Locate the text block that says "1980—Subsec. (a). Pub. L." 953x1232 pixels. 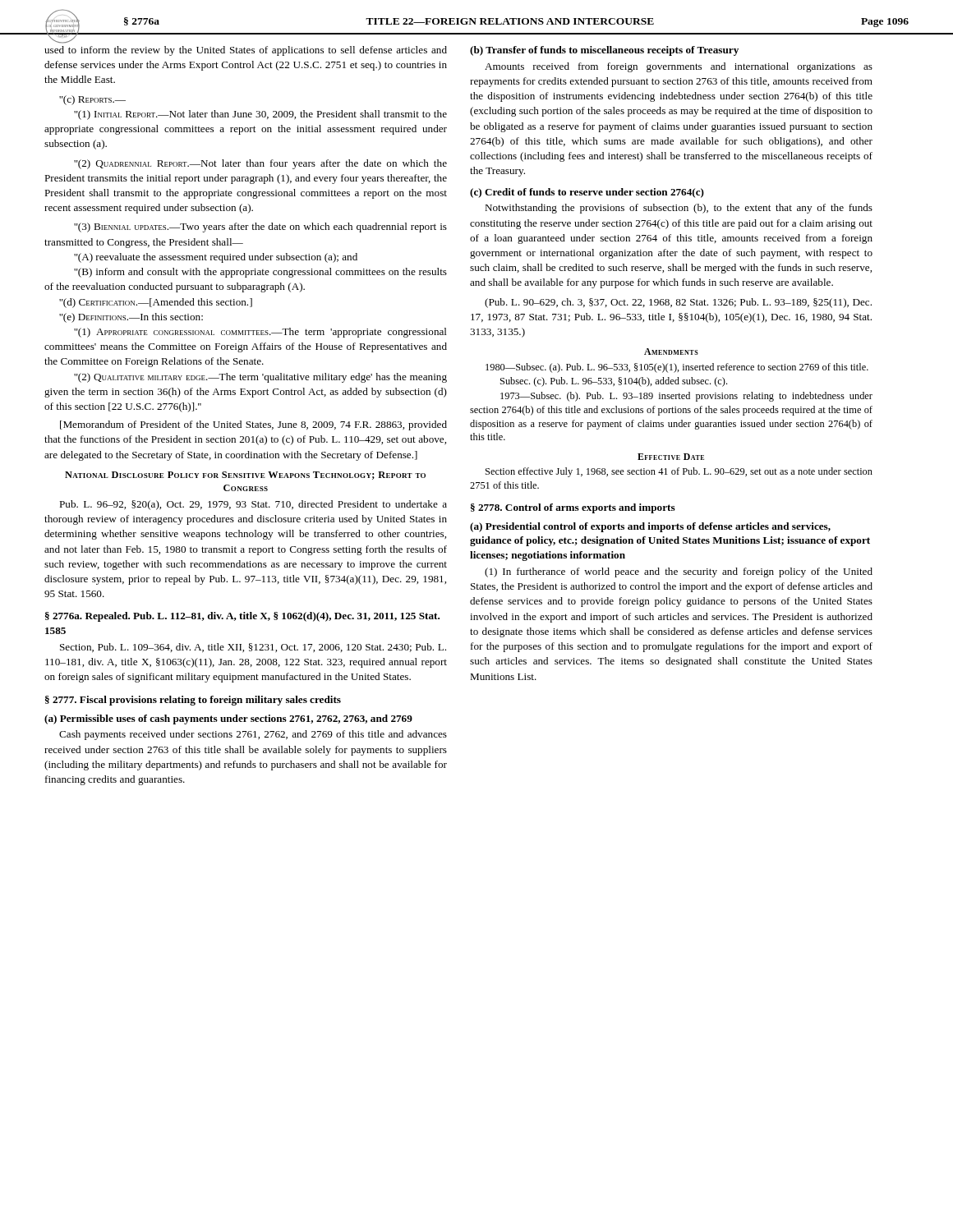point(671,402)
